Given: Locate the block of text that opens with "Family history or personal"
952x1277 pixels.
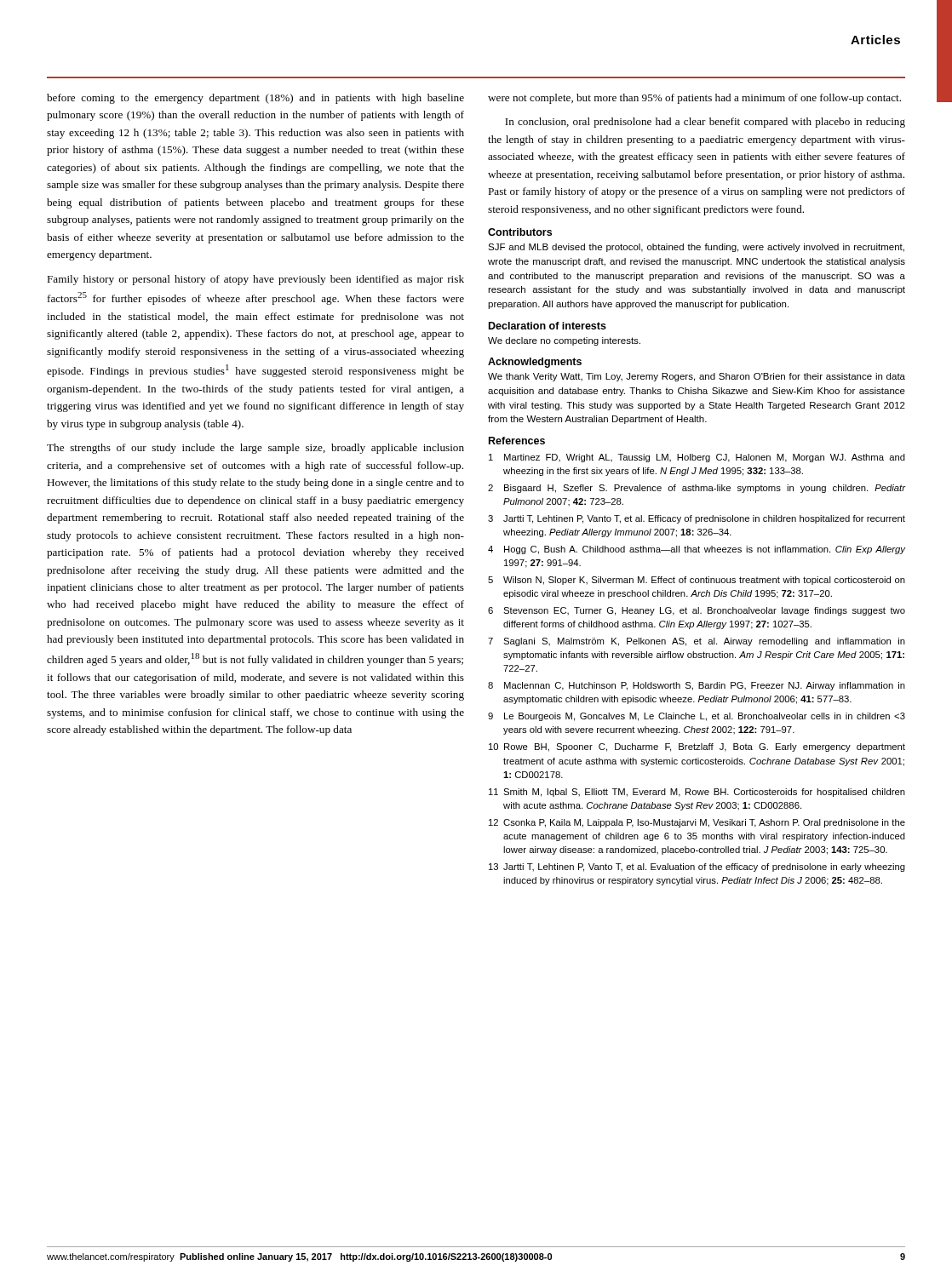Looking at the screenshot, I should (x=255, y=352).
